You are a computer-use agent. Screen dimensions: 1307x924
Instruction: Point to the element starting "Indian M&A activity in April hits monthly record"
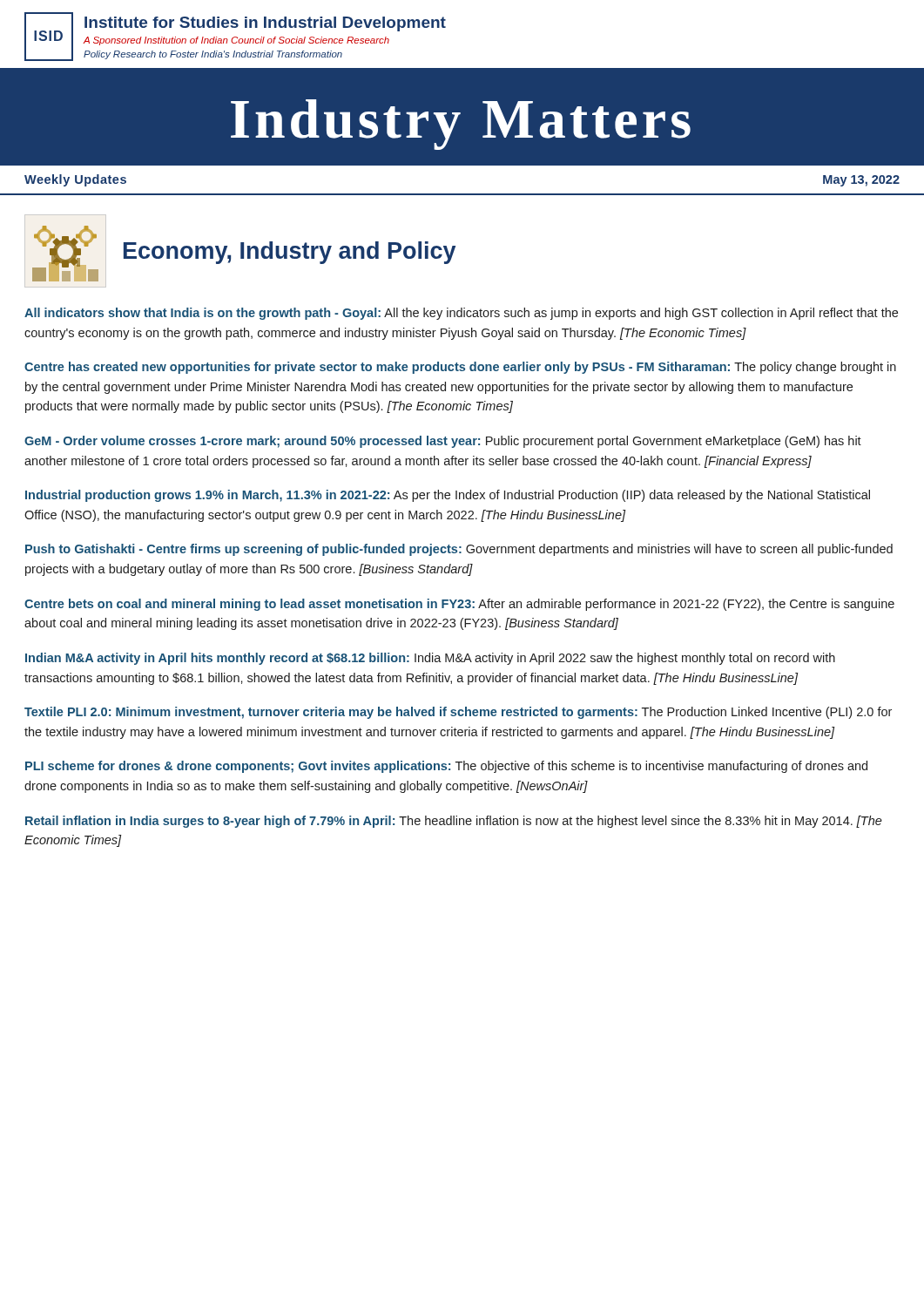pyautogui.click(x=430, y=668)
